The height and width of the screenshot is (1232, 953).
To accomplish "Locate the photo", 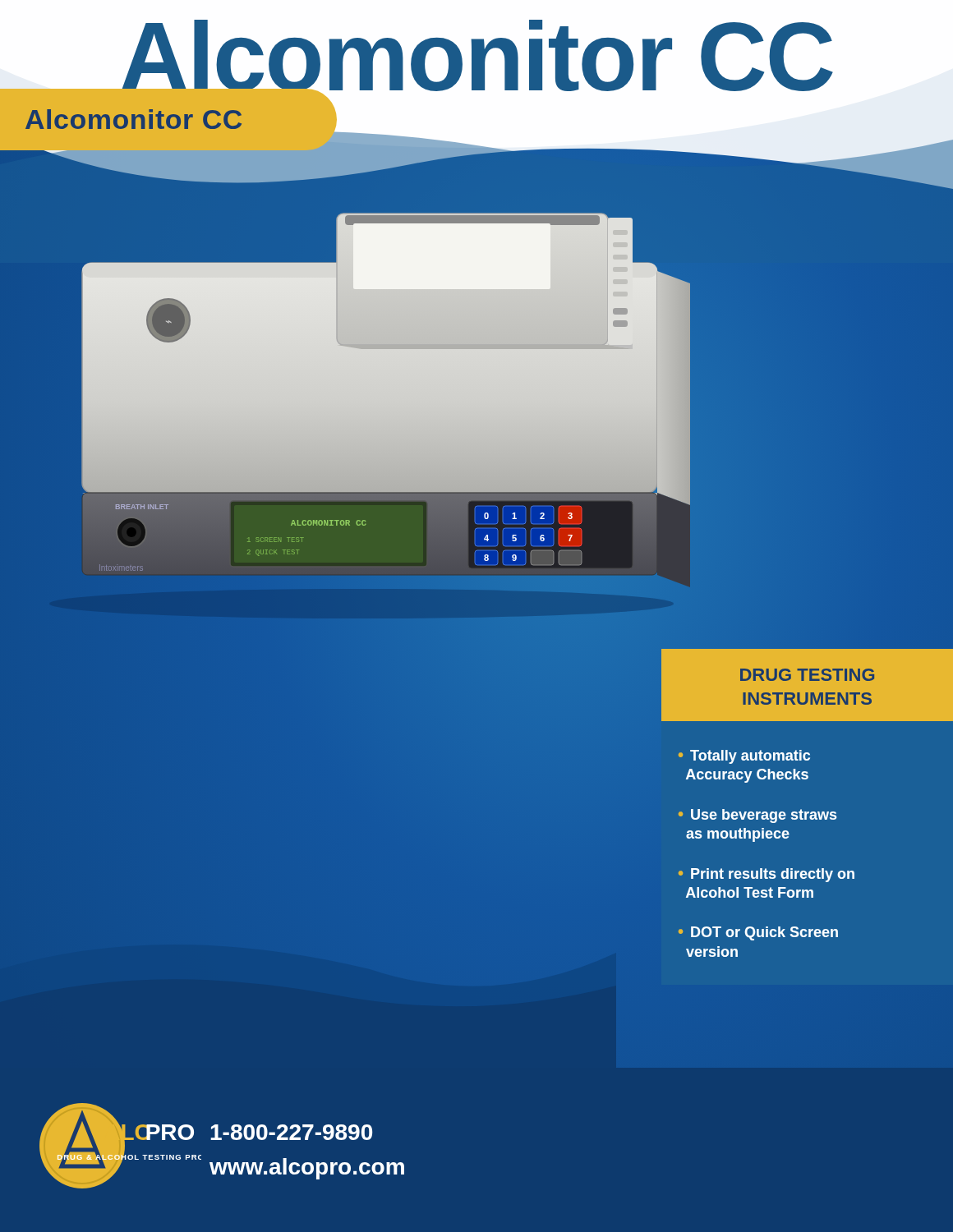I will [x=382, y=411].
